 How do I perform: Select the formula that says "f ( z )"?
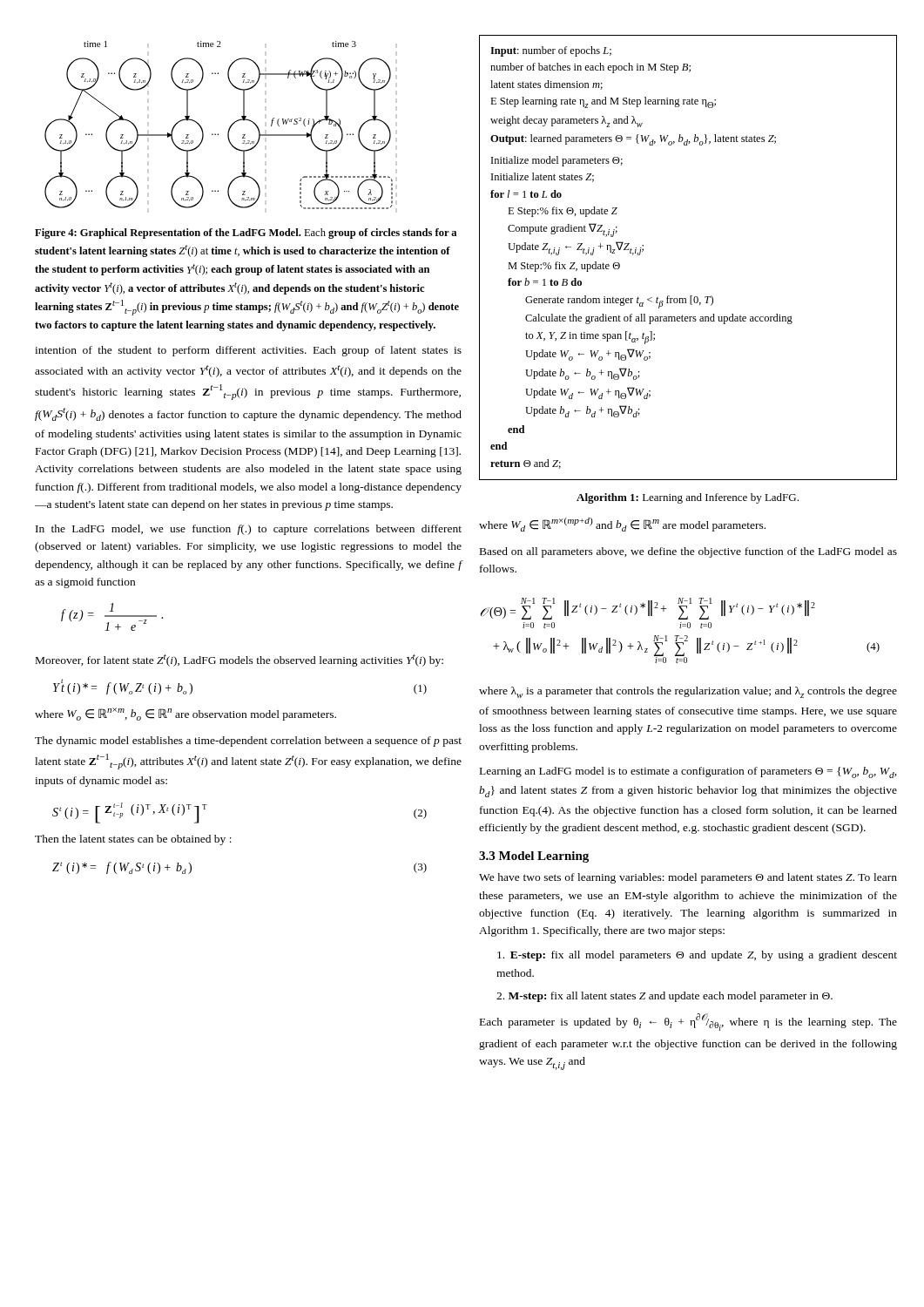131,619
